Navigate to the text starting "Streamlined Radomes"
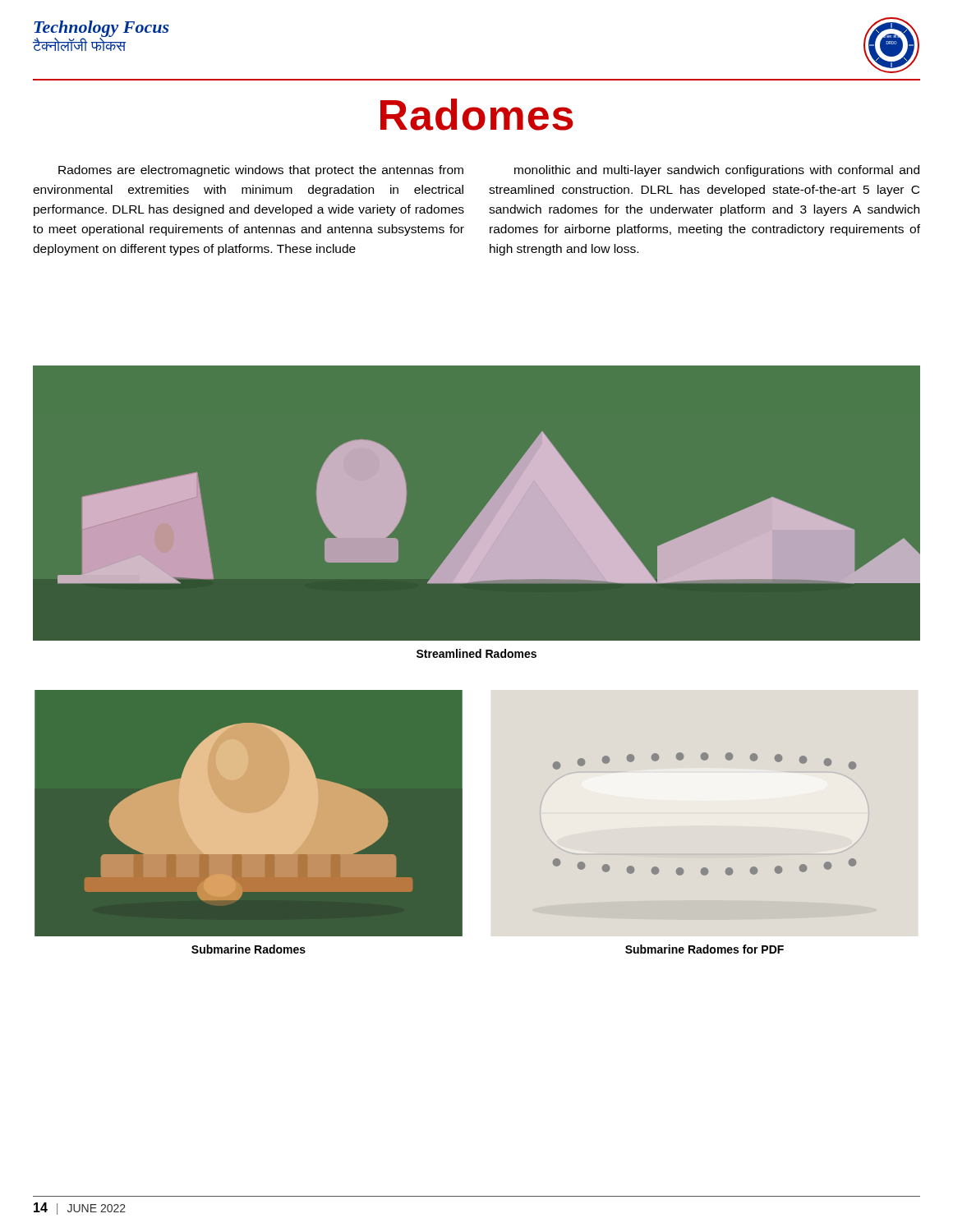953x1232 pixels. pos(476,654)
